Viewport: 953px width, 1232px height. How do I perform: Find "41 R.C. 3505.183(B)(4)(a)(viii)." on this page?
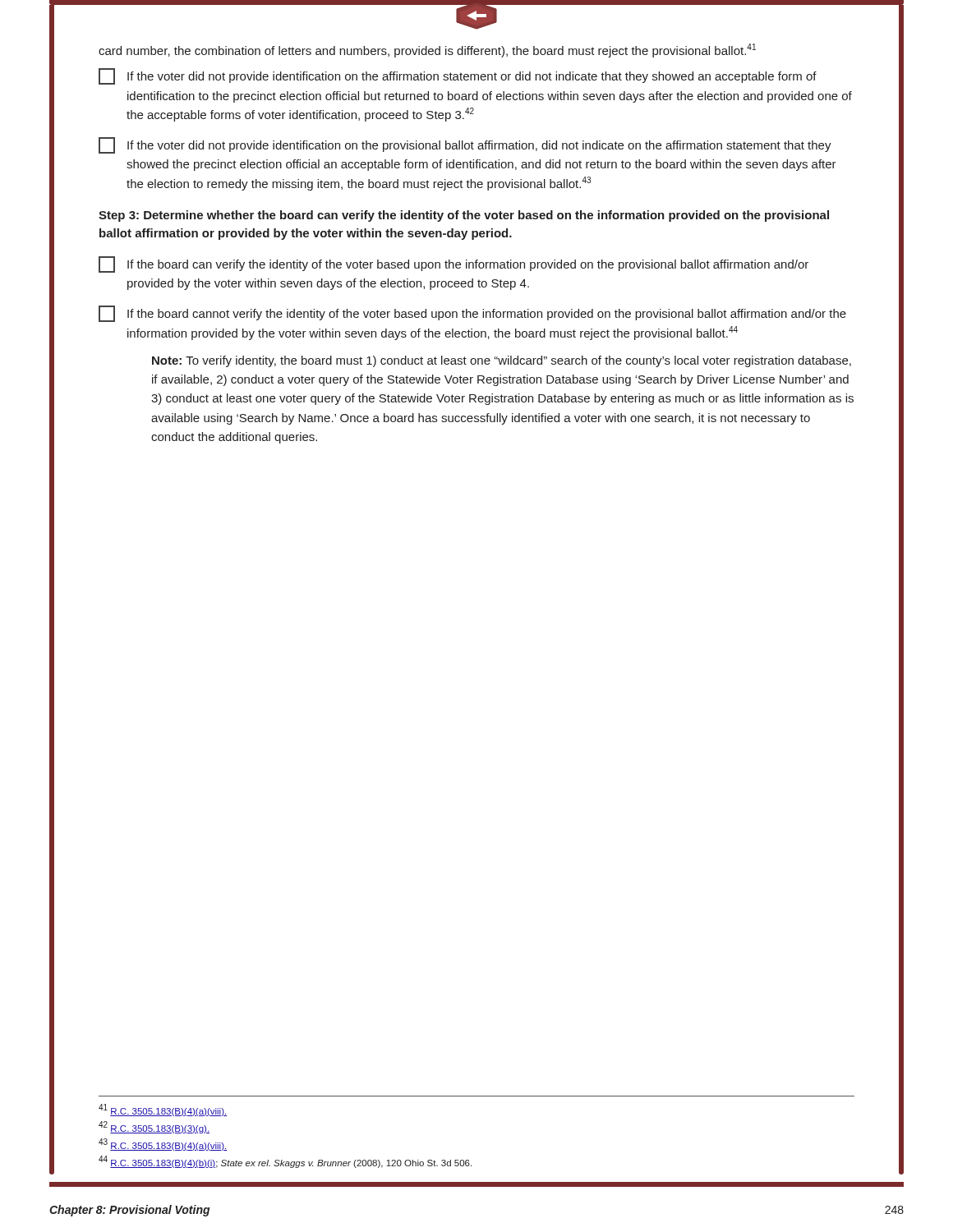coord(163,1109)
